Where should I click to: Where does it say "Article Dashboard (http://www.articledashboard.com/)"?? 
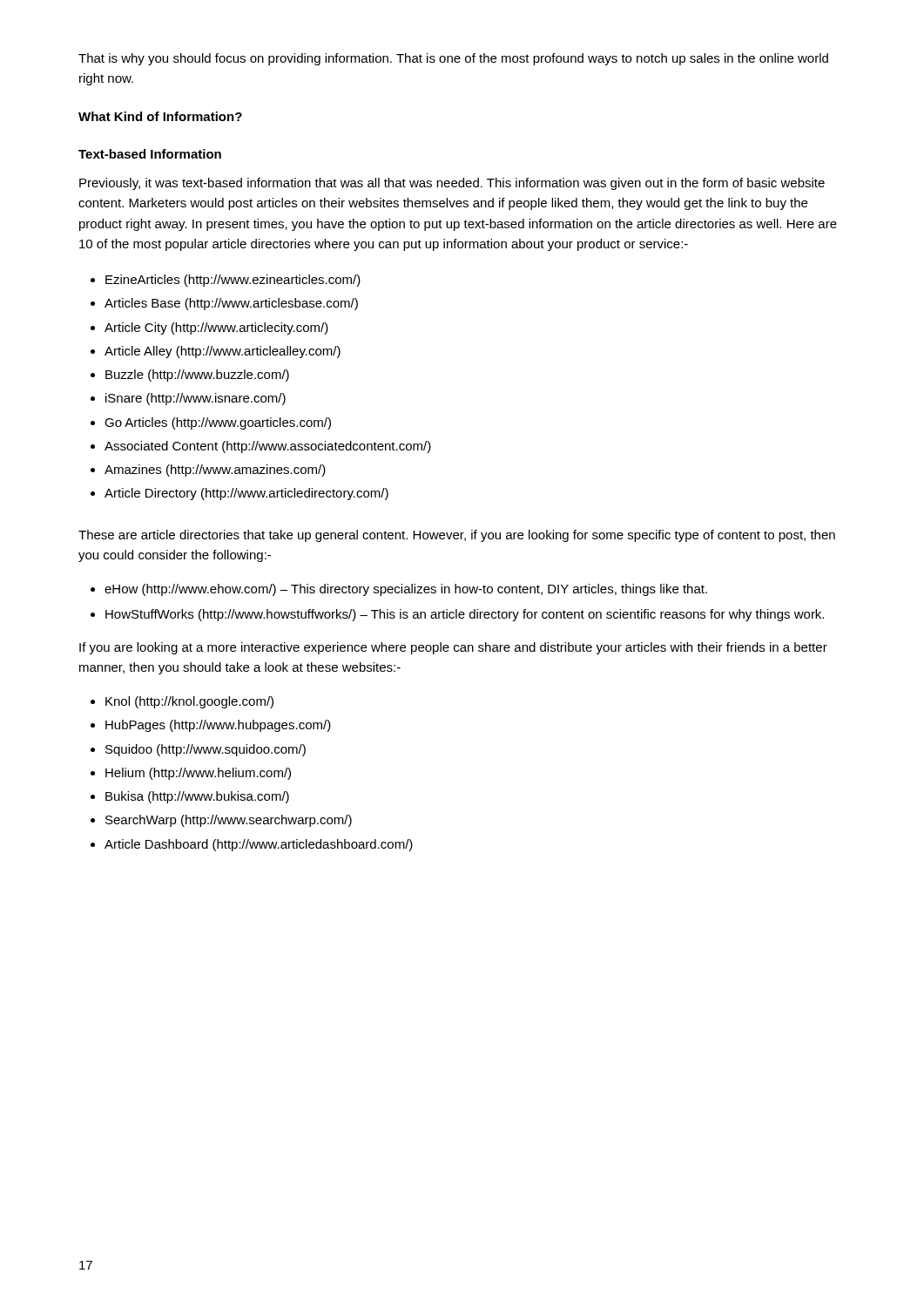tap(259, 843)
